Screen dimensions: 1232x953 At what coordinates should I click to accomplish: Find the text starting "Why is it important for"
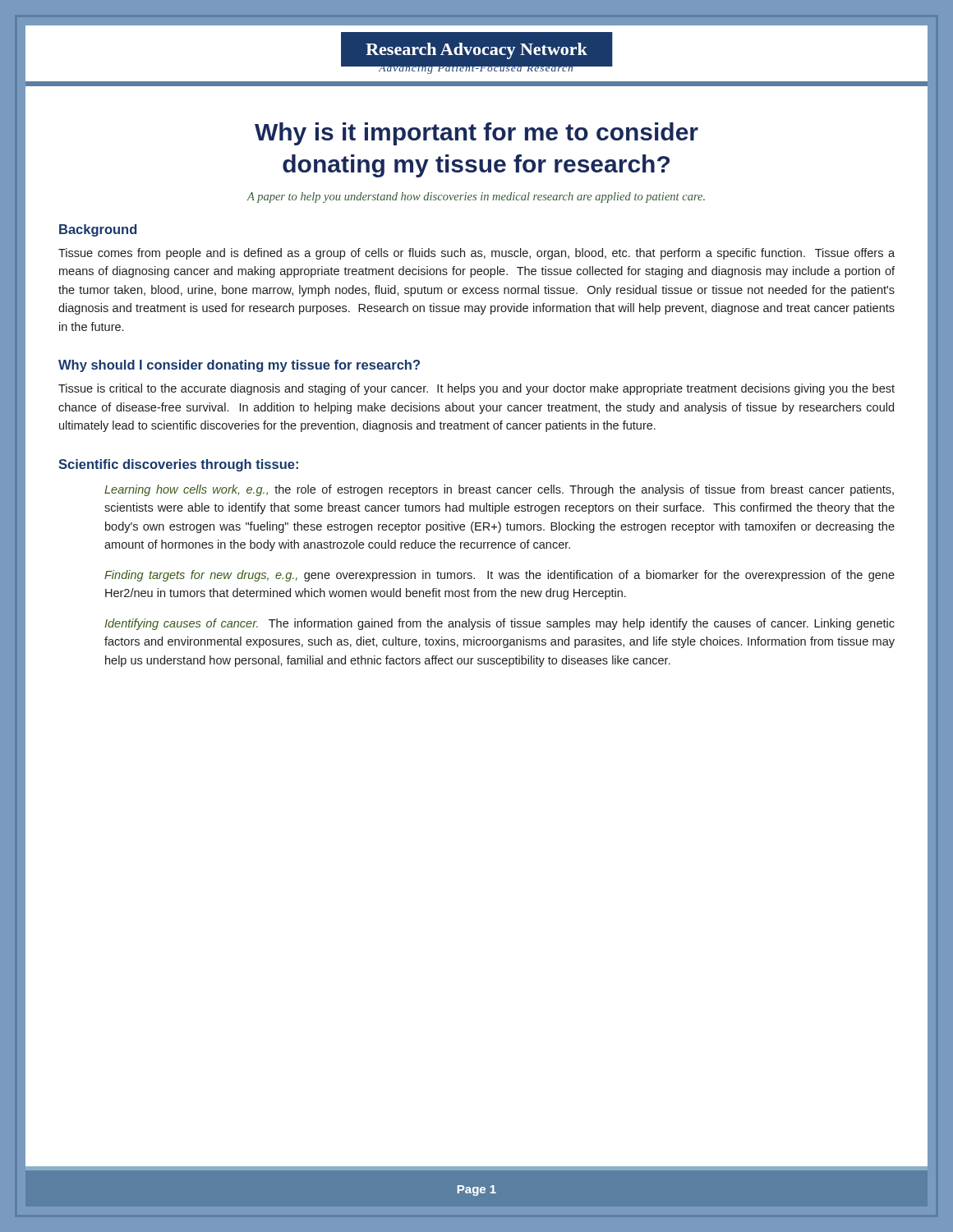(476, 148)
